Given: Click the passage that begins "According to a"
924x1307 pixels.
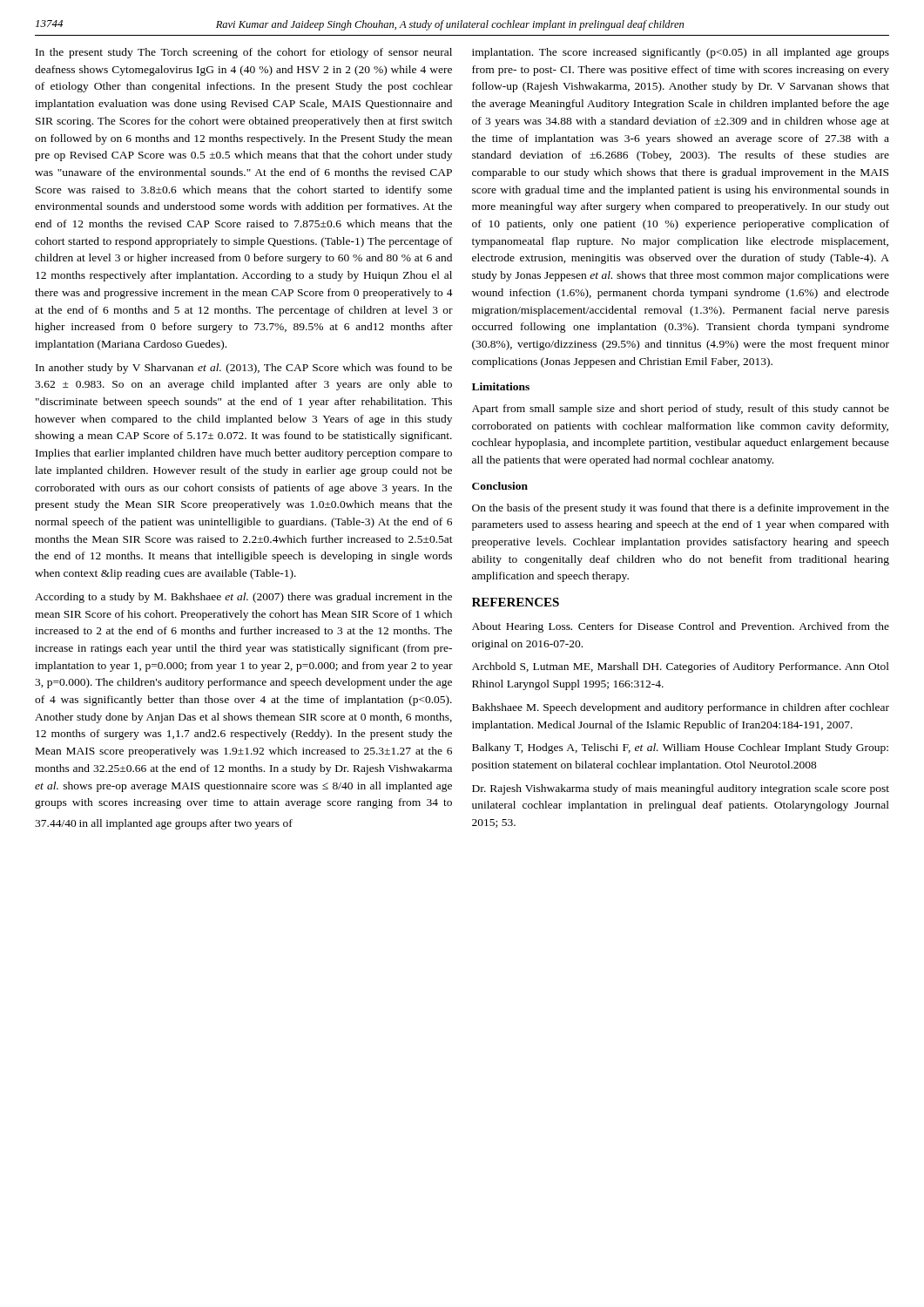Looking at the screenshot, I should tap(244, 710).
